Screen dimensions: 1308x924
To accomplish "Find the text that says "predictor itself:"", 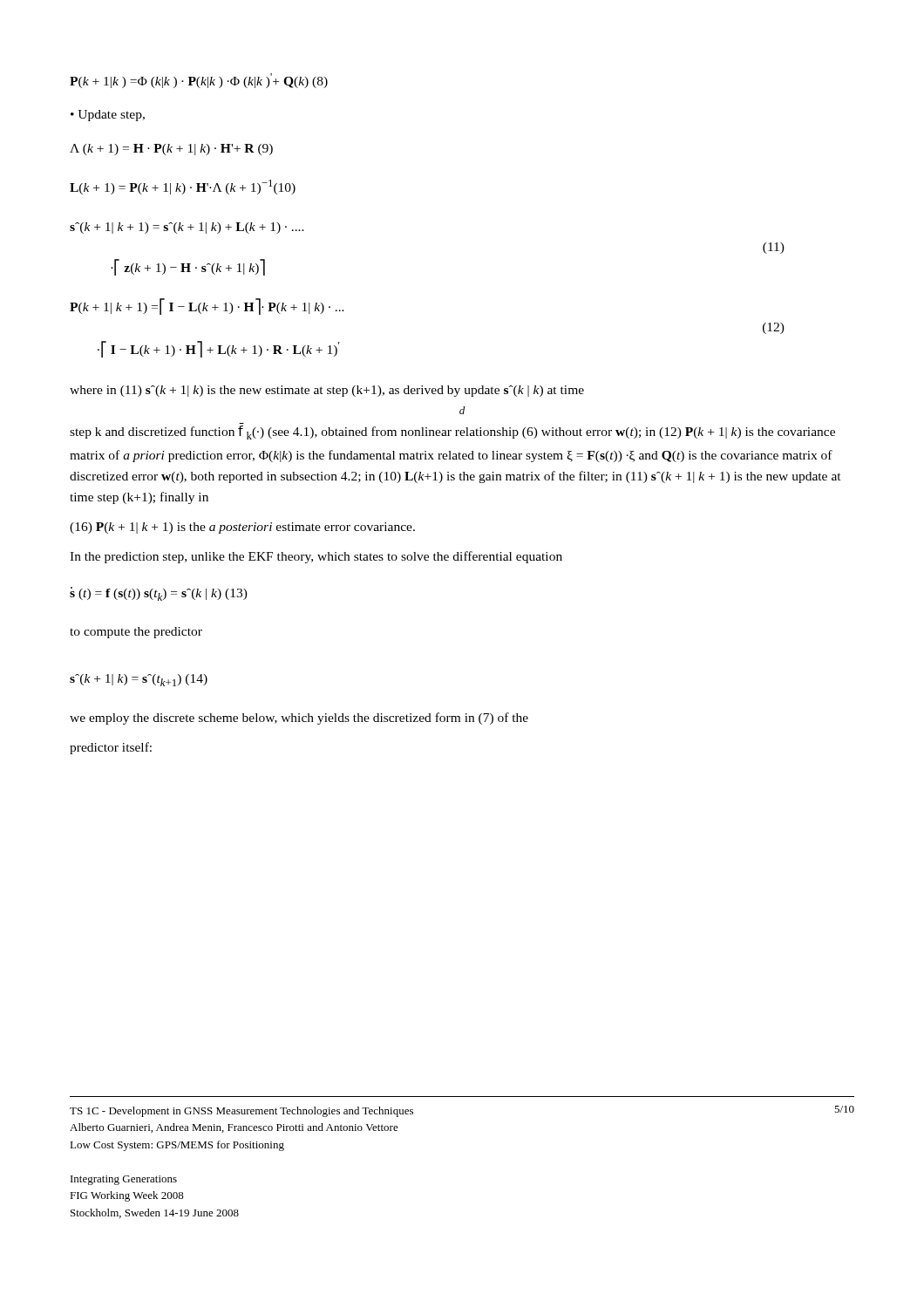I will click(x=111, y=747).
